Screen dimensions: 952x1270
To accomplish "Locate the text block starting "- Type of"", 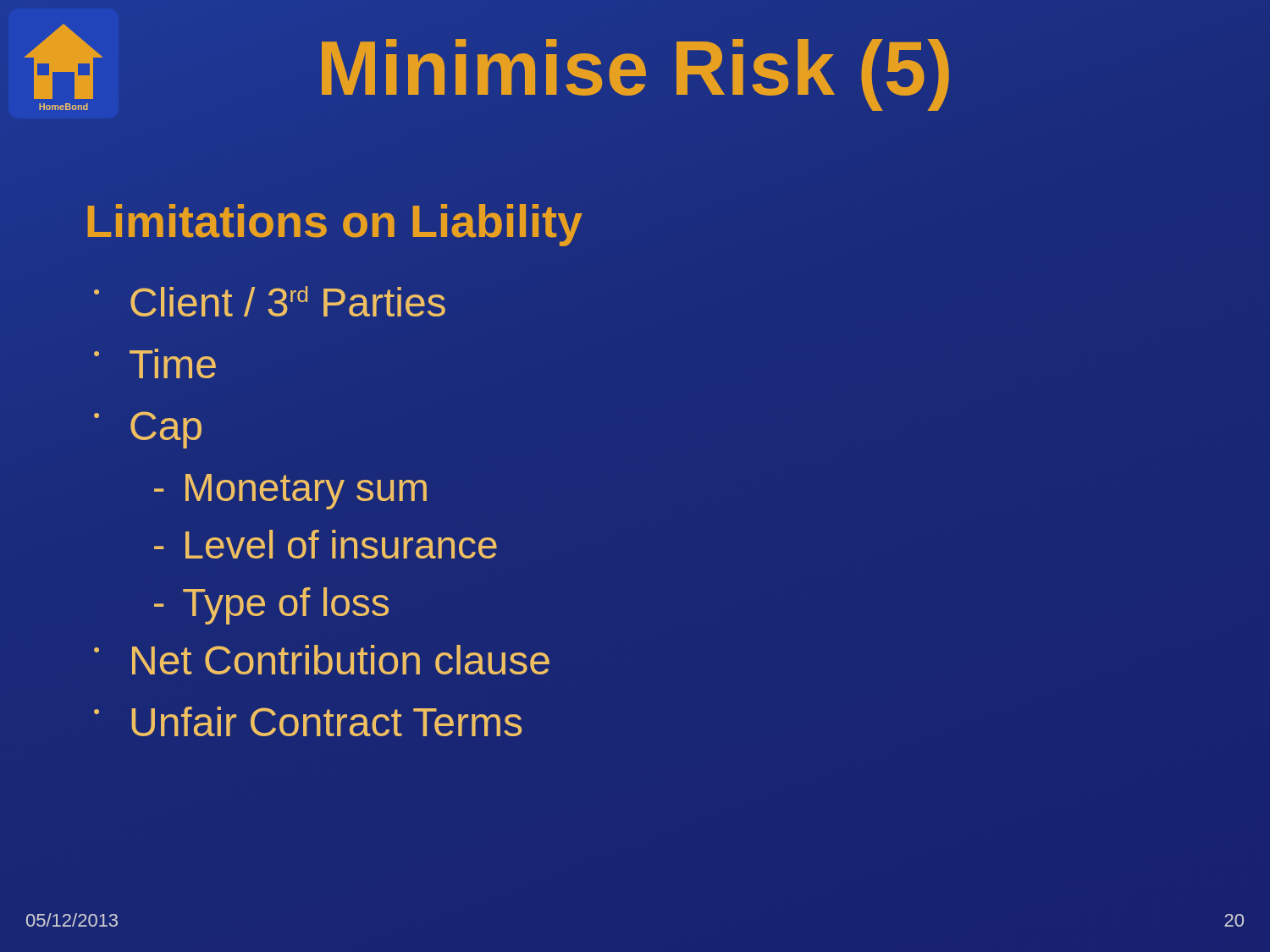I will click(271, 603).
